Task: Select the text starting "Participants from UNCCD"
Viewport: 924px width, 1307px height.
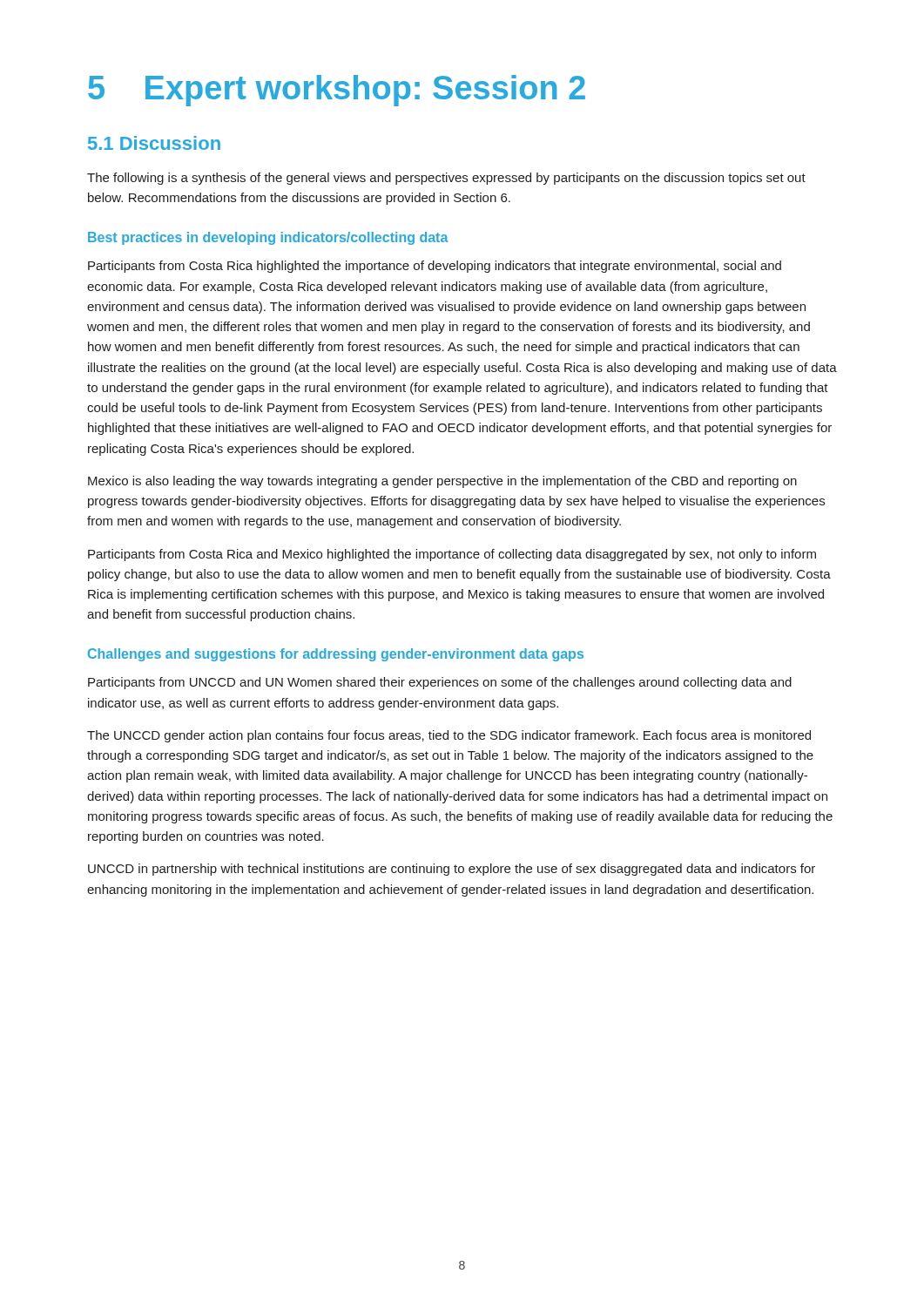Action: point(462,692)
